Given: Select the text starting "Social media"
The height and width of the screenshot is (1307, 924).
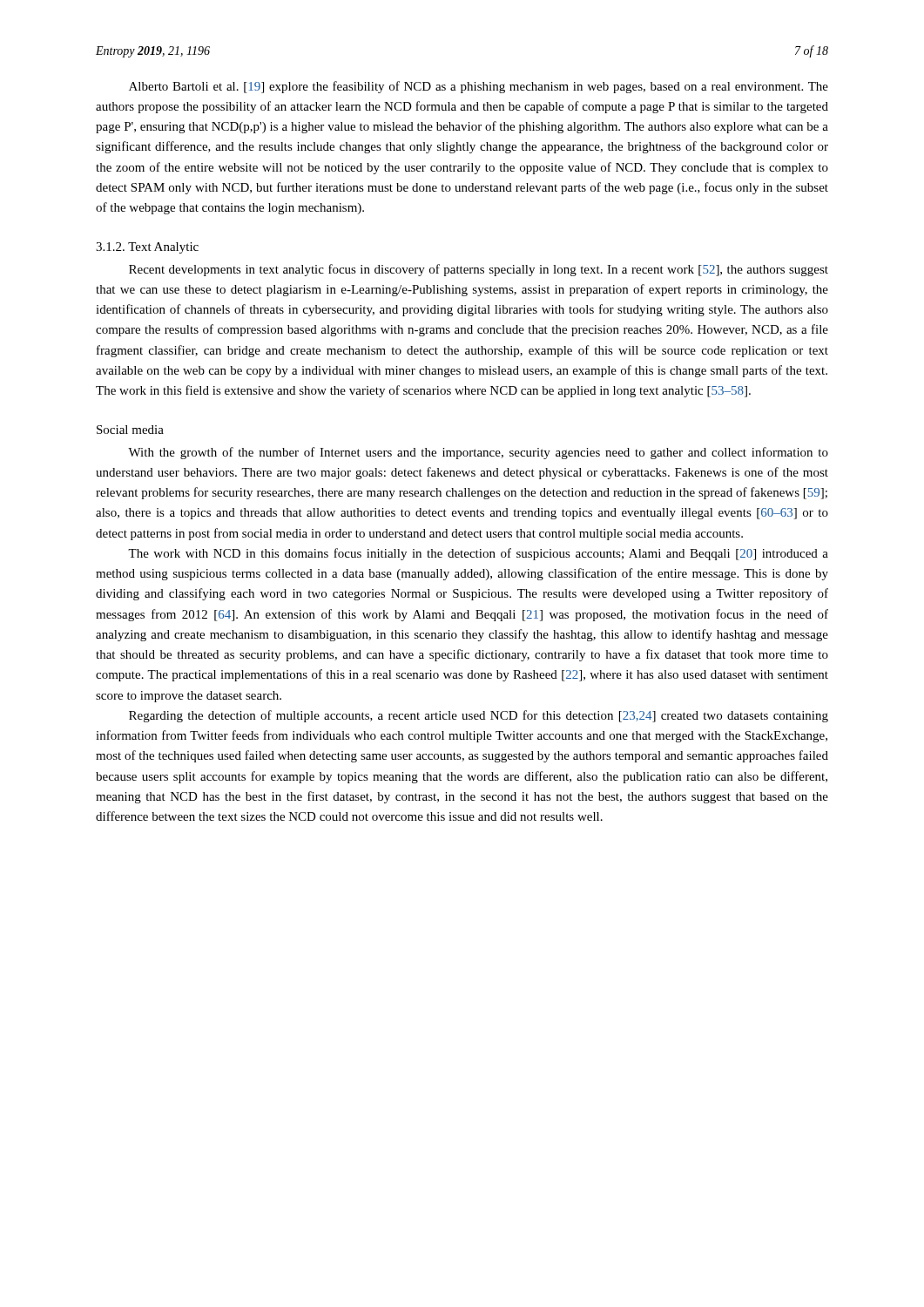Looking at the screenshot, I should pyautogui.click(x=130, y=430).
